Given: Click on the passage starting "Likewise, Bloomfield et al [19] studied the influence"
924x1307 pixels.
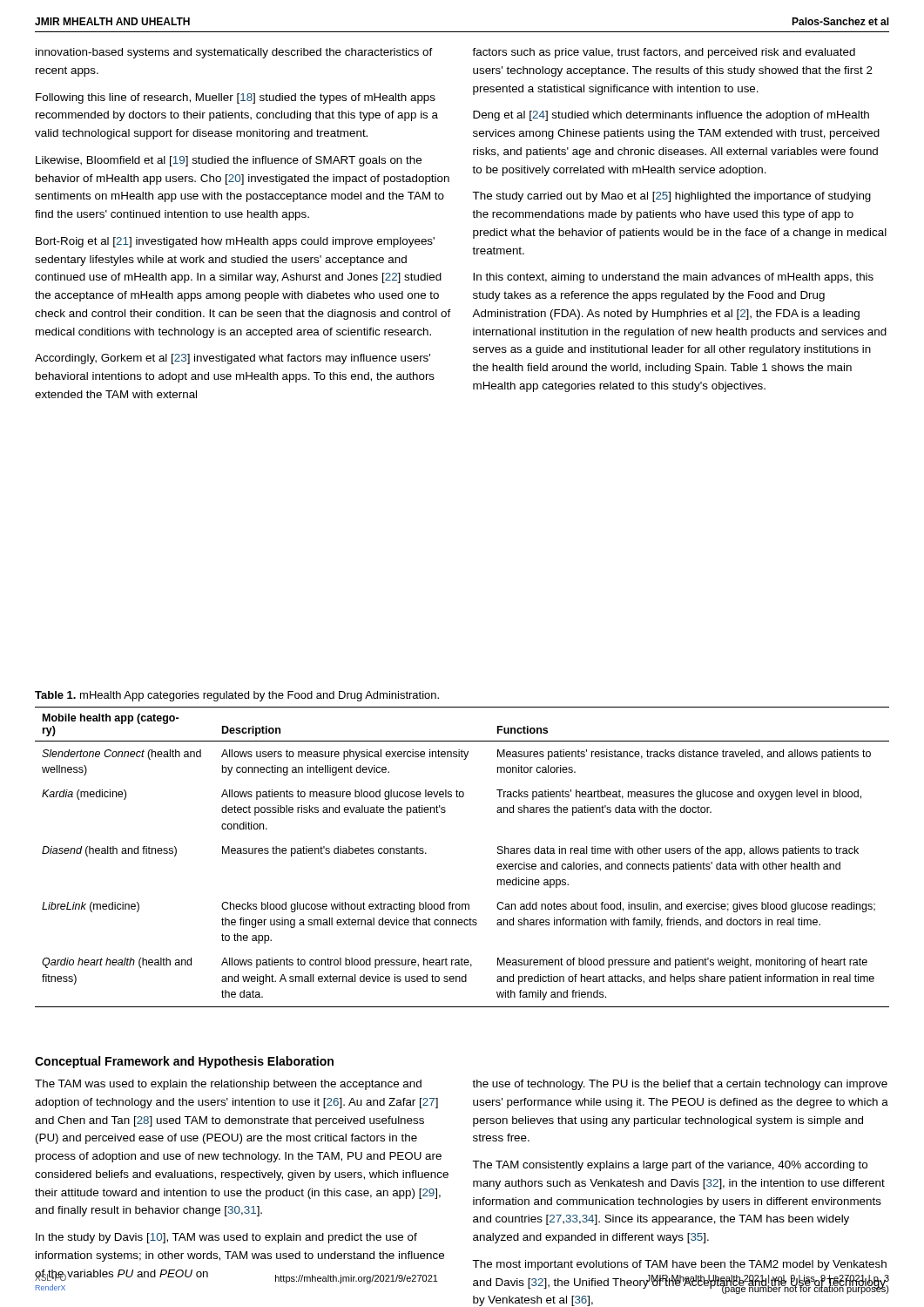Looking at the screenshot, I should click(243, 188).
